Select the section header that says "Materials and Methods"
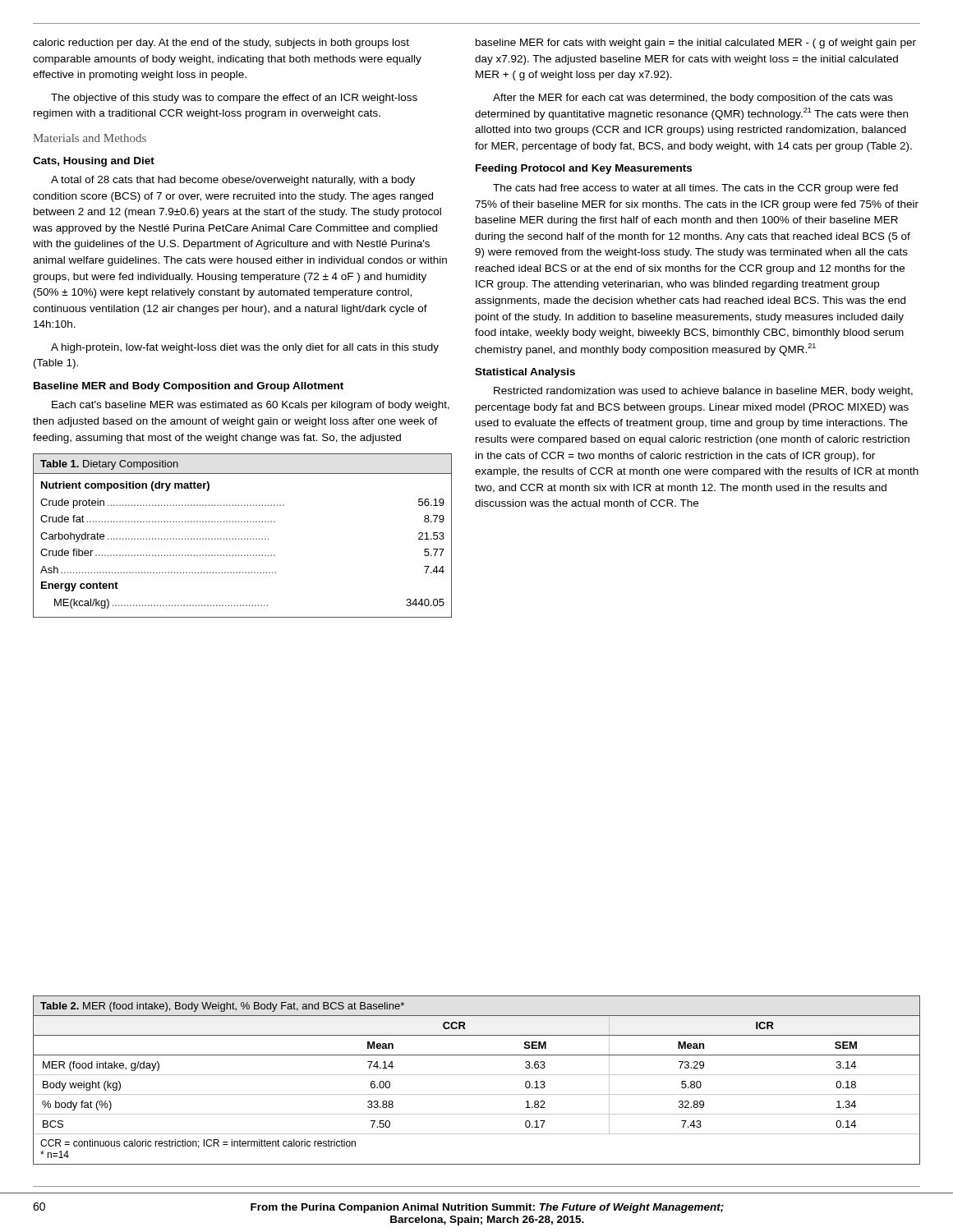 tap(90, 138)
